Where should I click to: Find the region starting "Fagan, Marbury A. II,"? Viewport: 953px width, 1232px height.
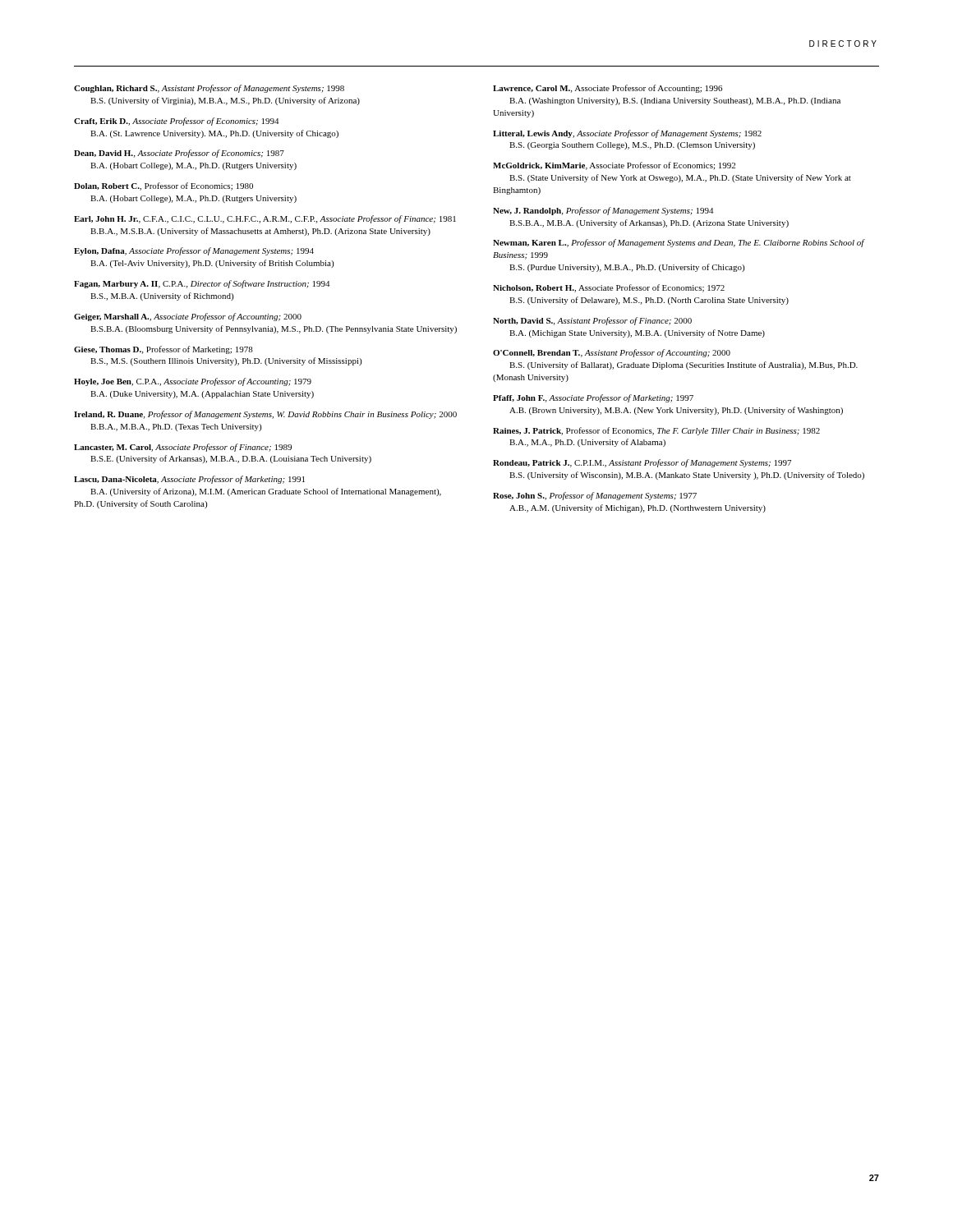click(202, 290)
